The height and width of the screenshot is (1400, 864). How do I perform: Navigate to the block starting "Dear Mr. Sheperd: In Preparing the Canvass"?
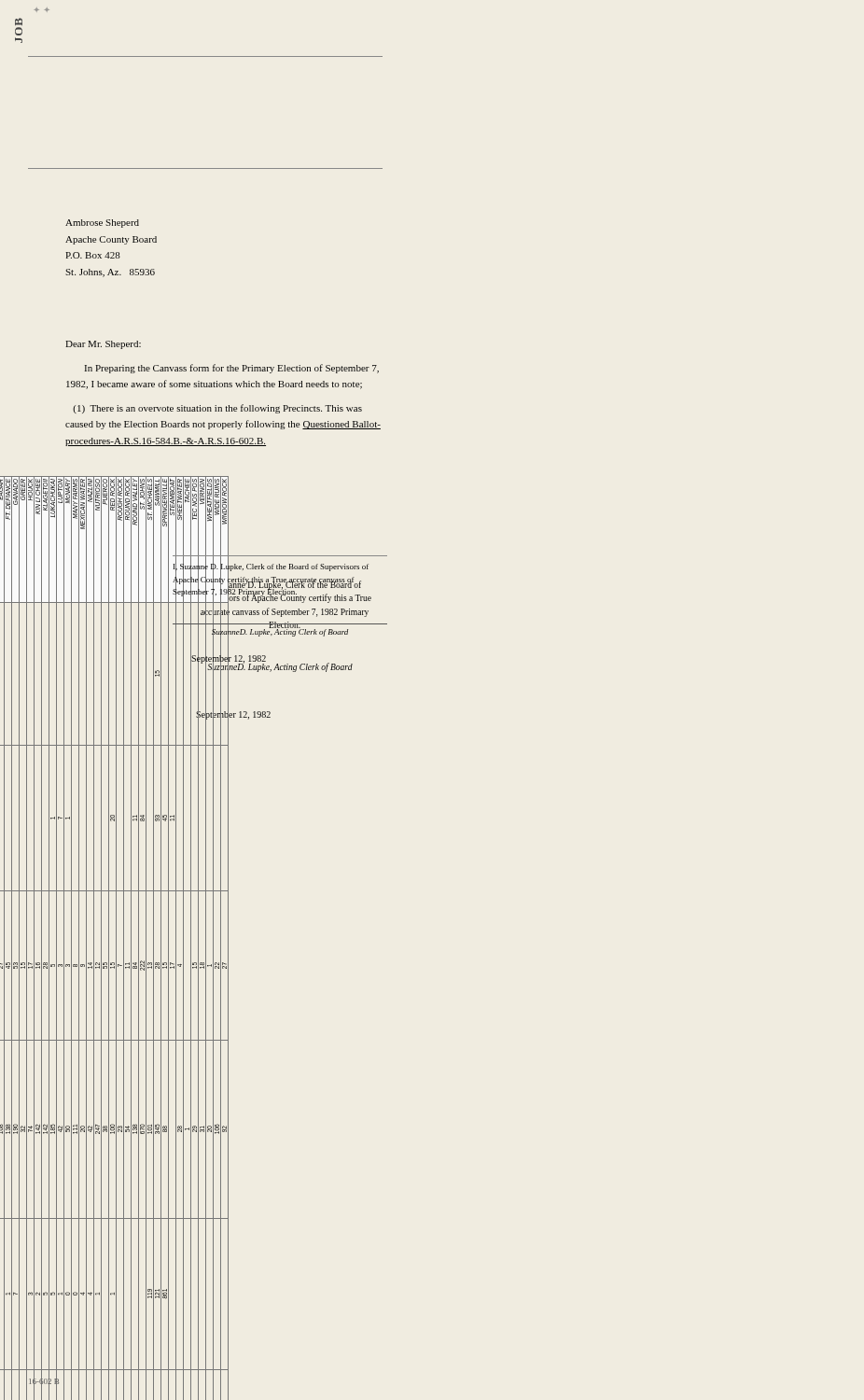click(x=224, y=393)
